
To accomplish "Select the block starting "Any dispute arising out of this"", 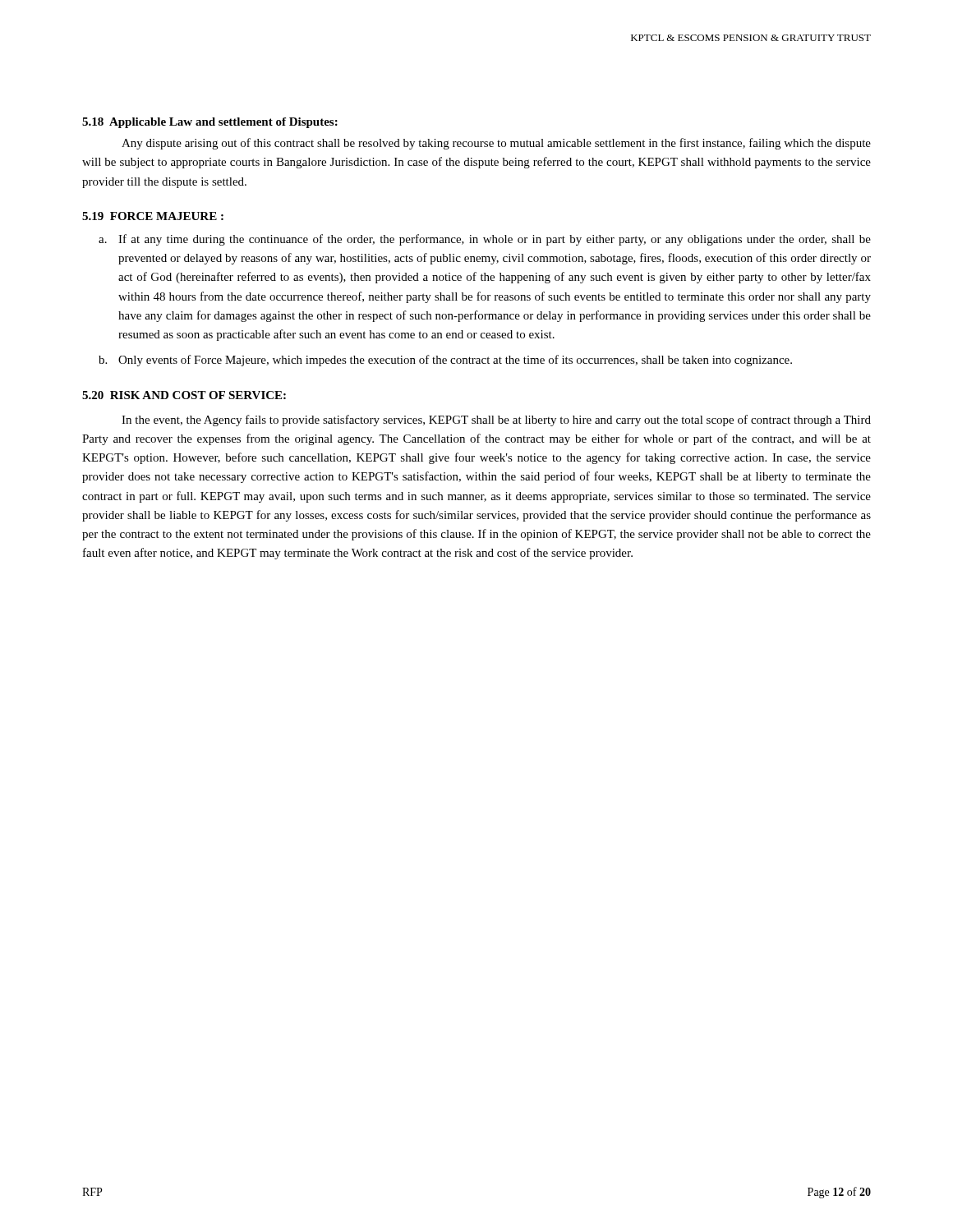I will [476, 162].
